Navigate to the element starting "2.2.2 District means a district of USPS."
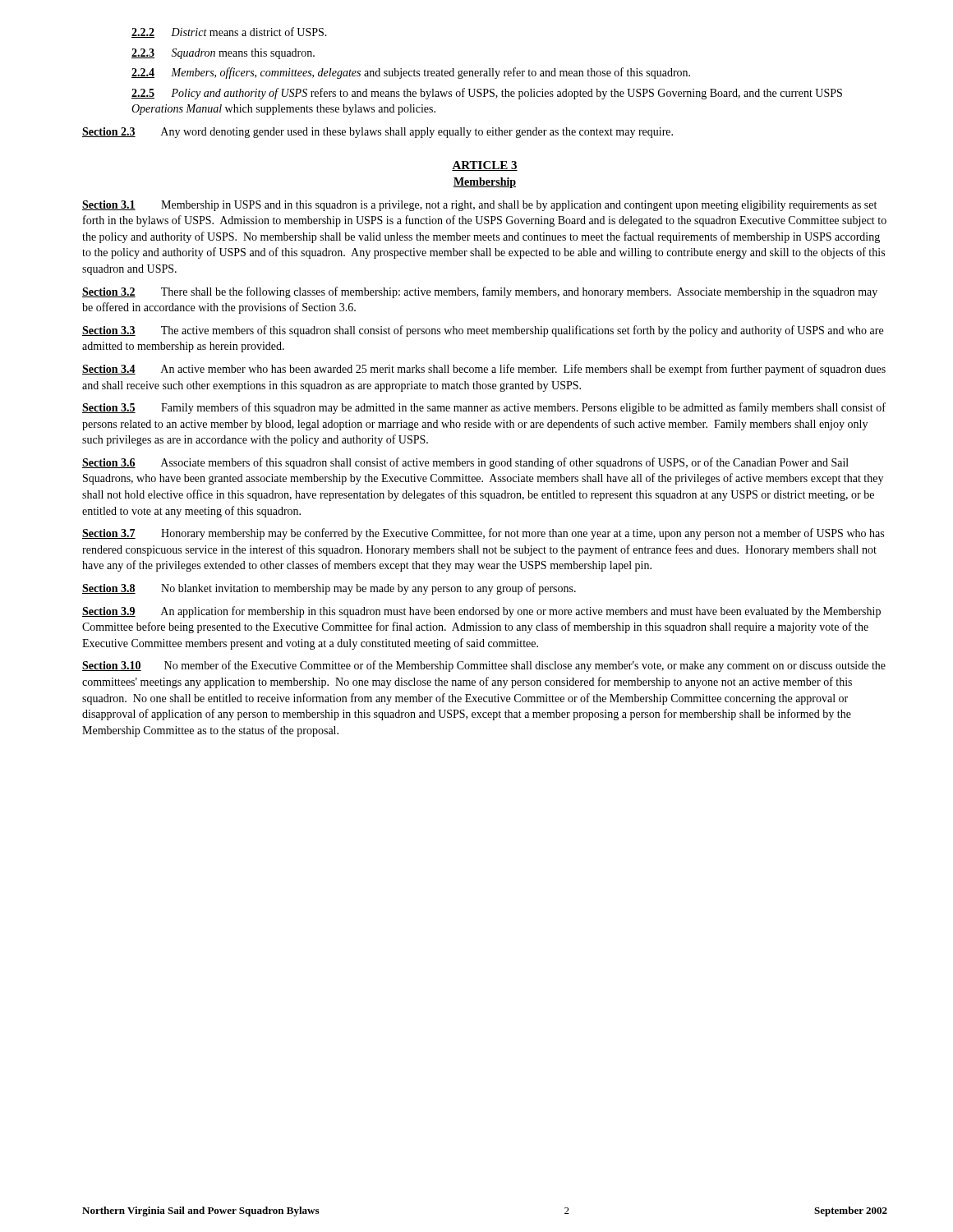The height and width of the screenshot is (1232, 953). (x=229, y=33)
